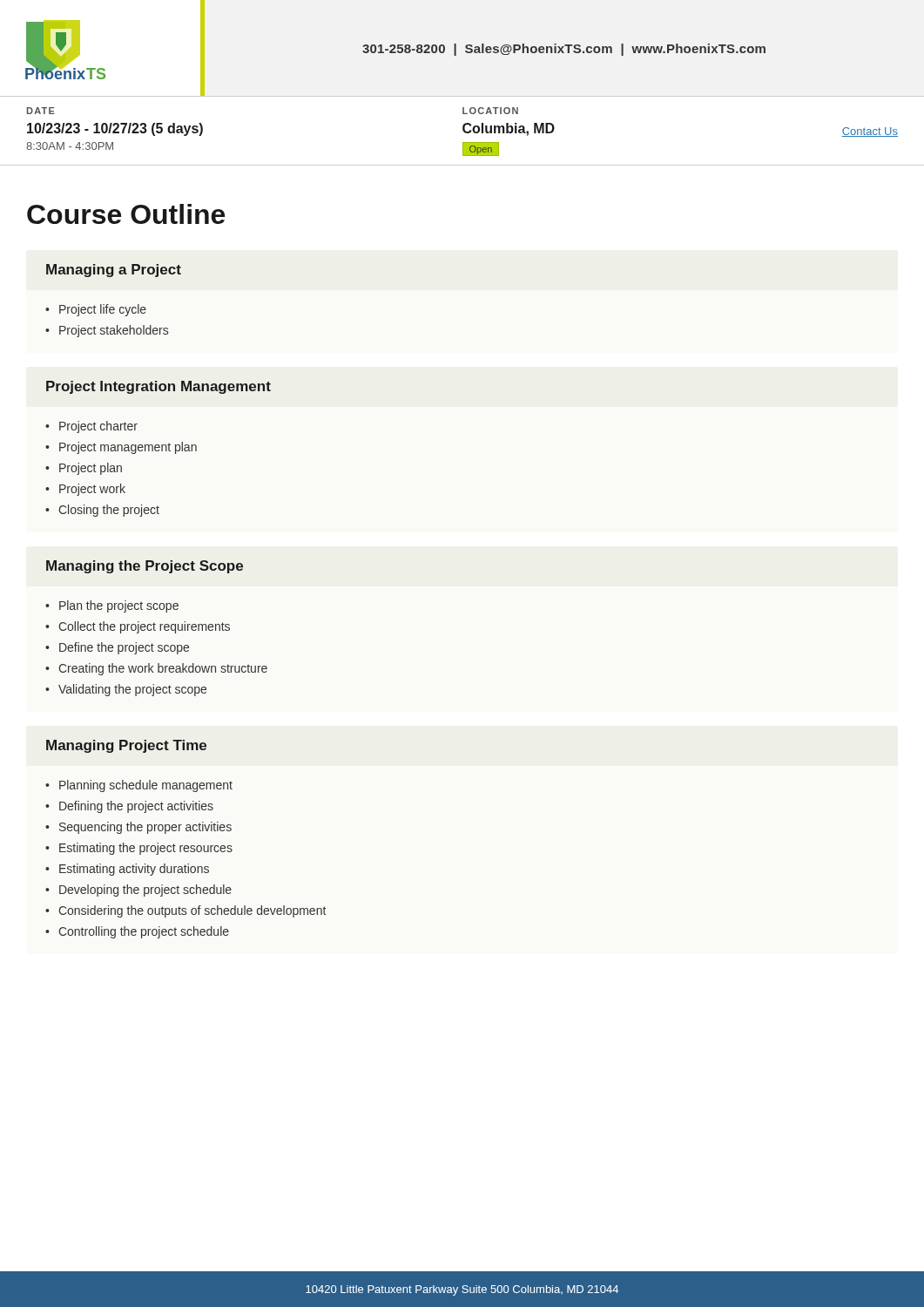Select the section header that says "Managing a Project"
This screenshot has height=1307, width=924.
point(113,270)
